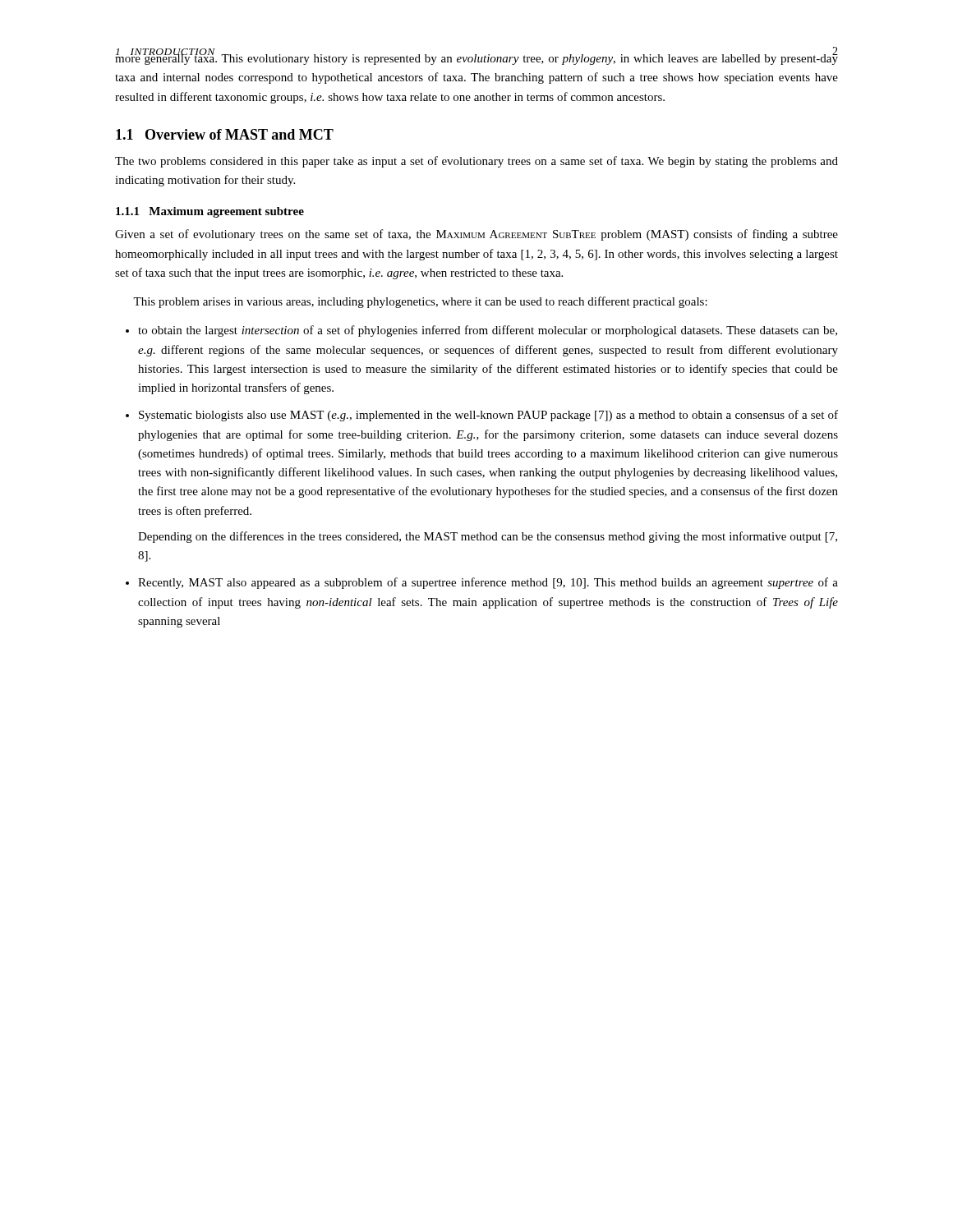Find the block on this page that starts "Given a set of evolutionary trees on"
The height and width of the screenshot is (1232, 953).
pos(476,268)
